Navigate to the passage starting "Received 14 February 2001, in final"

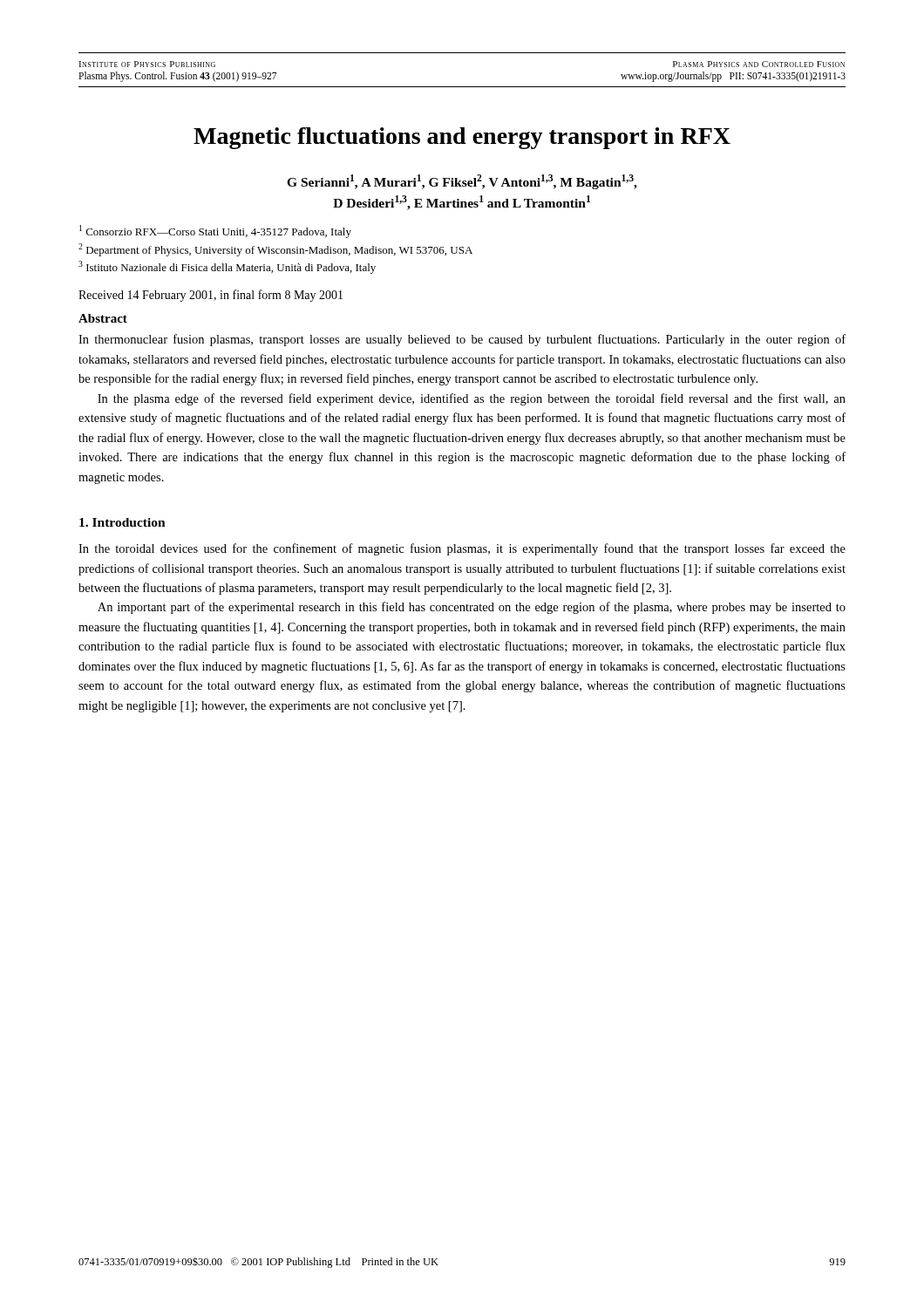point(211,295)
